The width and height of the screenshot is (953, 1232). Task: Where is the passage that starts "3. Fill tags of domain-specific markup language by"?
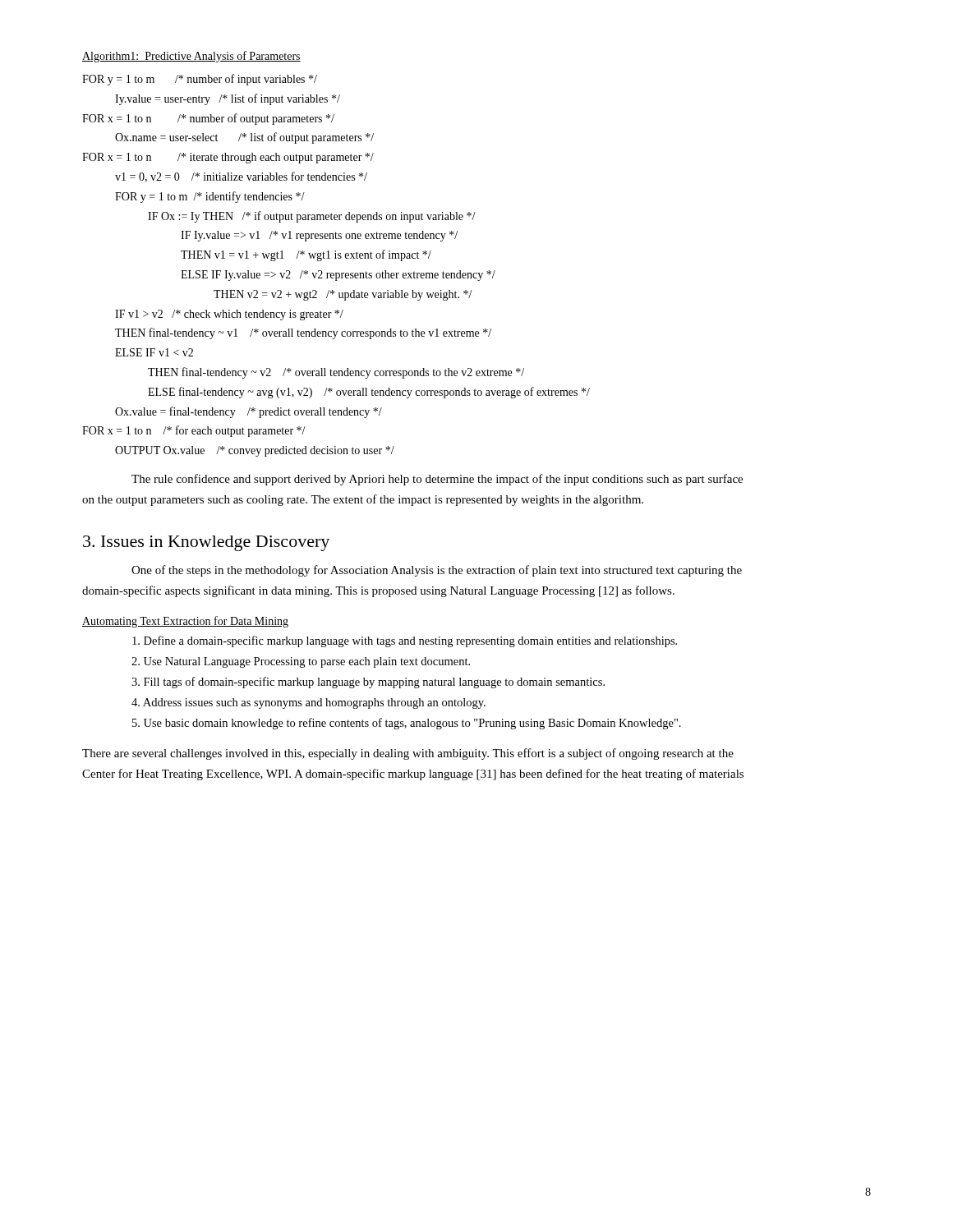click(x=368, y=682)
